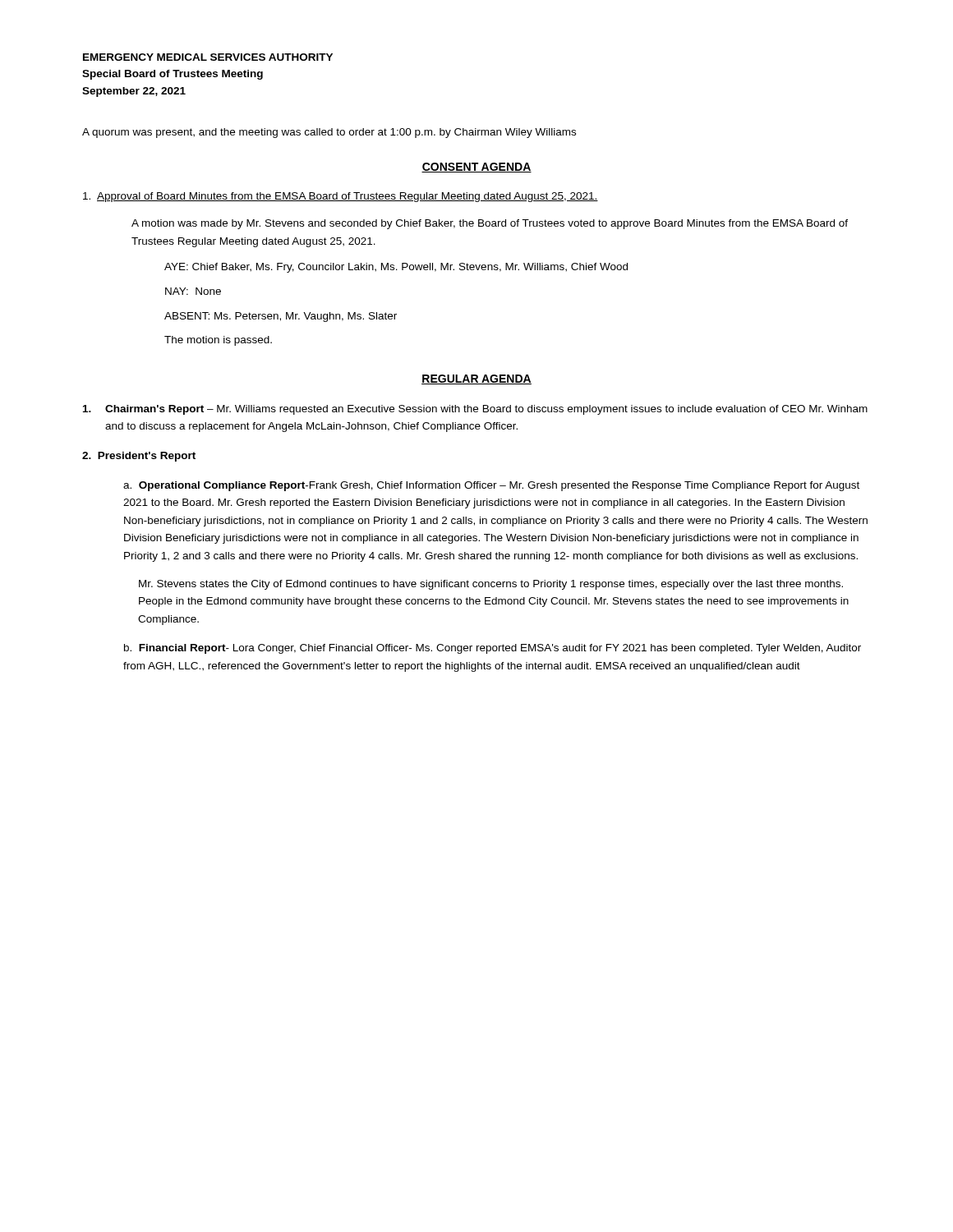
Task: Select the element starting "Approval of Board Minutes from the EMSA Board"
Action: point(340,196)
